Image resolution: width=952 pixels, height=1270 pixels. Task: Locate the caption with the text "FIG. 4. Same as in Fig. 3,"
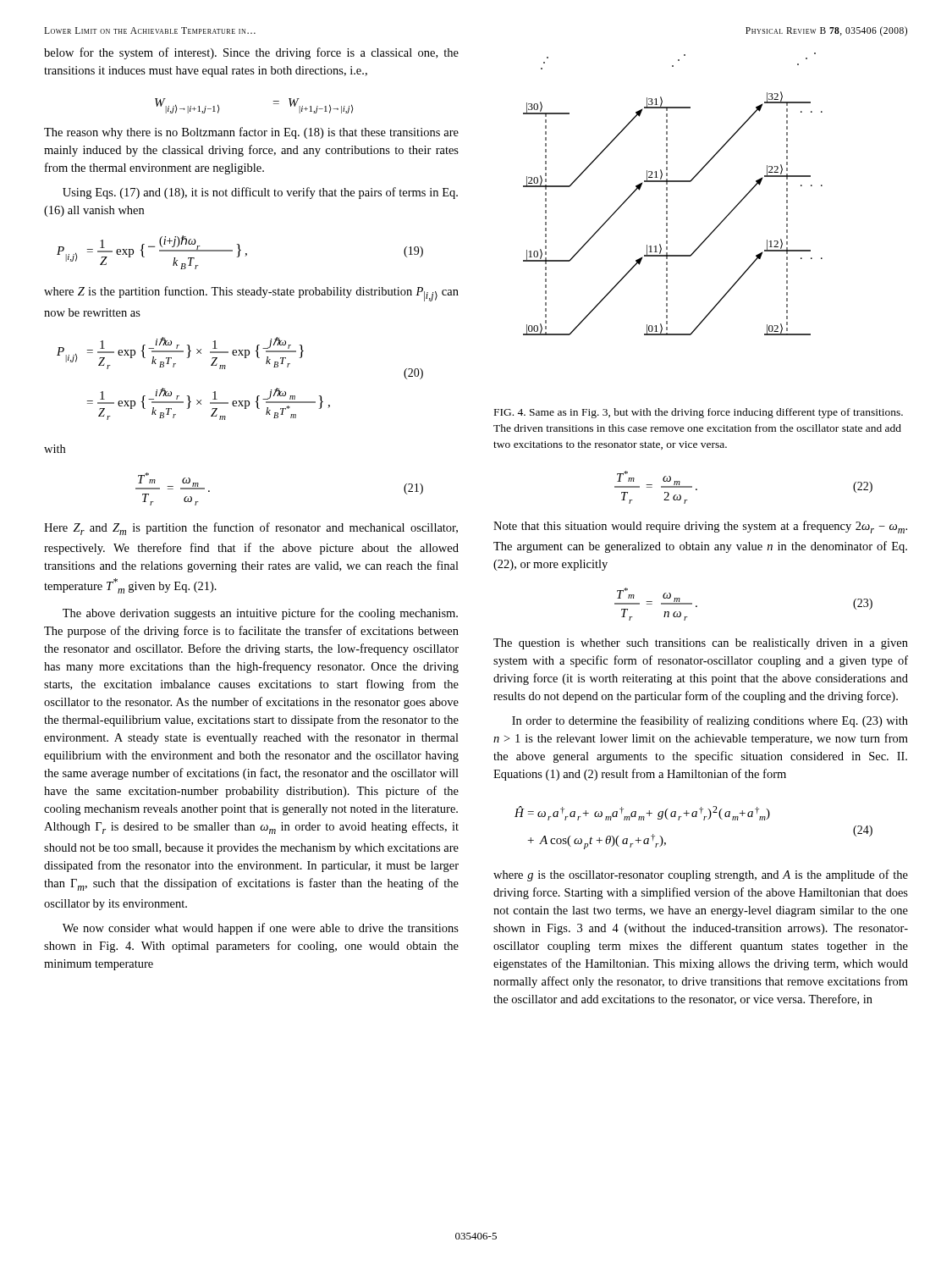[698, 428]
